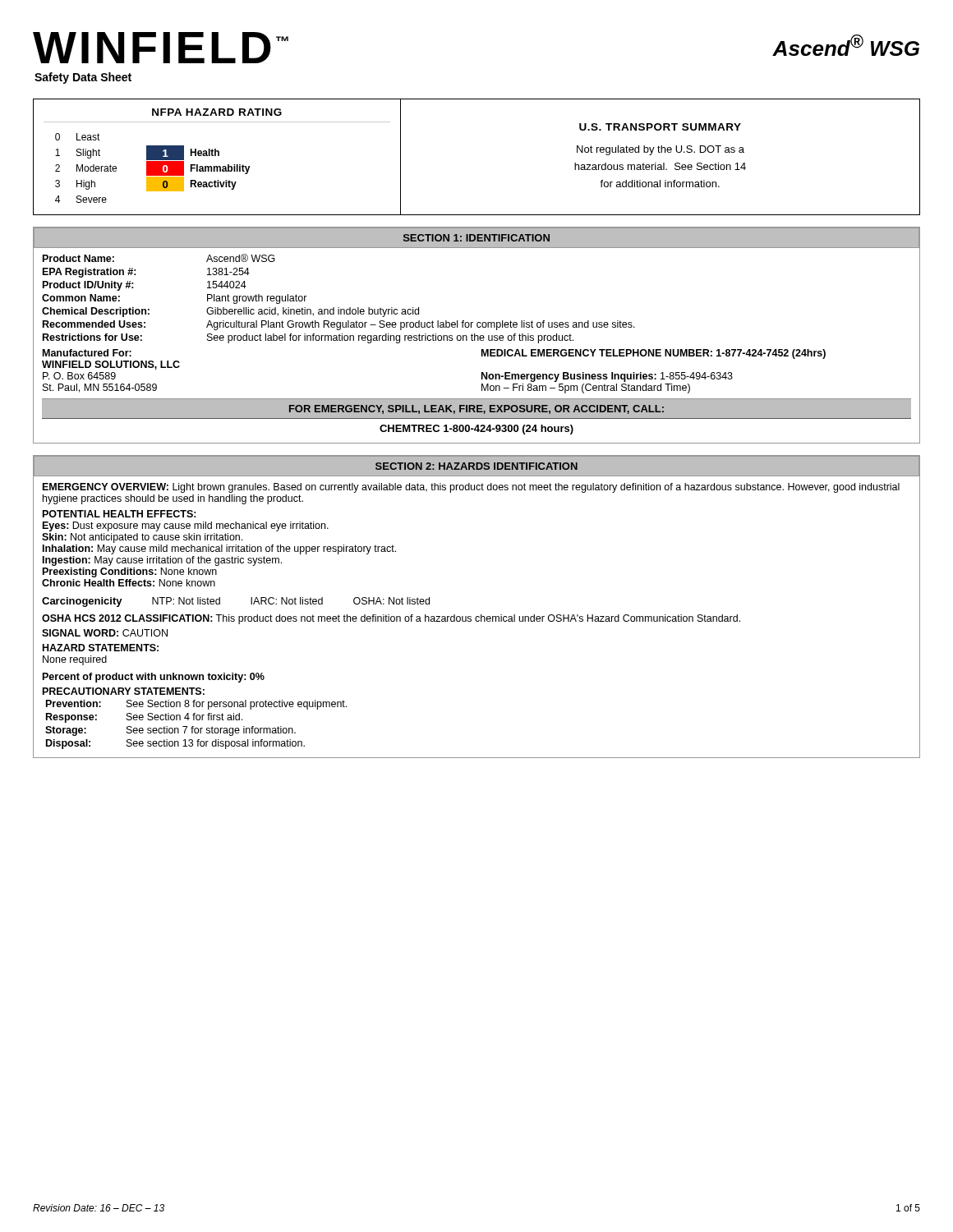Locate the passage starting "Not regulated by the U.S. DOT as"
The width and height of the screenshot is (953, 1232).
(660, 166)
